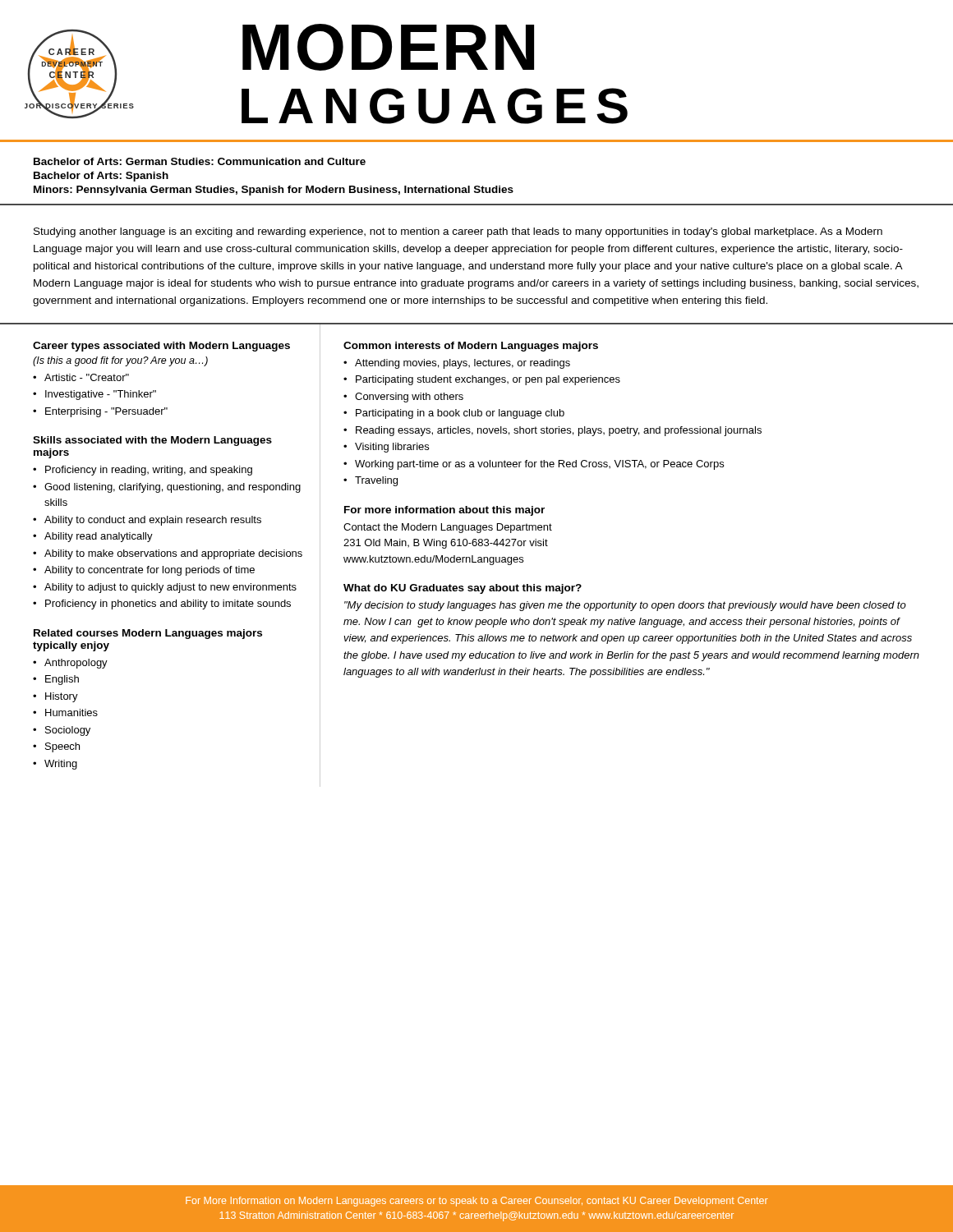Point to the element starting "Participating in a book club"

(460, 413)
